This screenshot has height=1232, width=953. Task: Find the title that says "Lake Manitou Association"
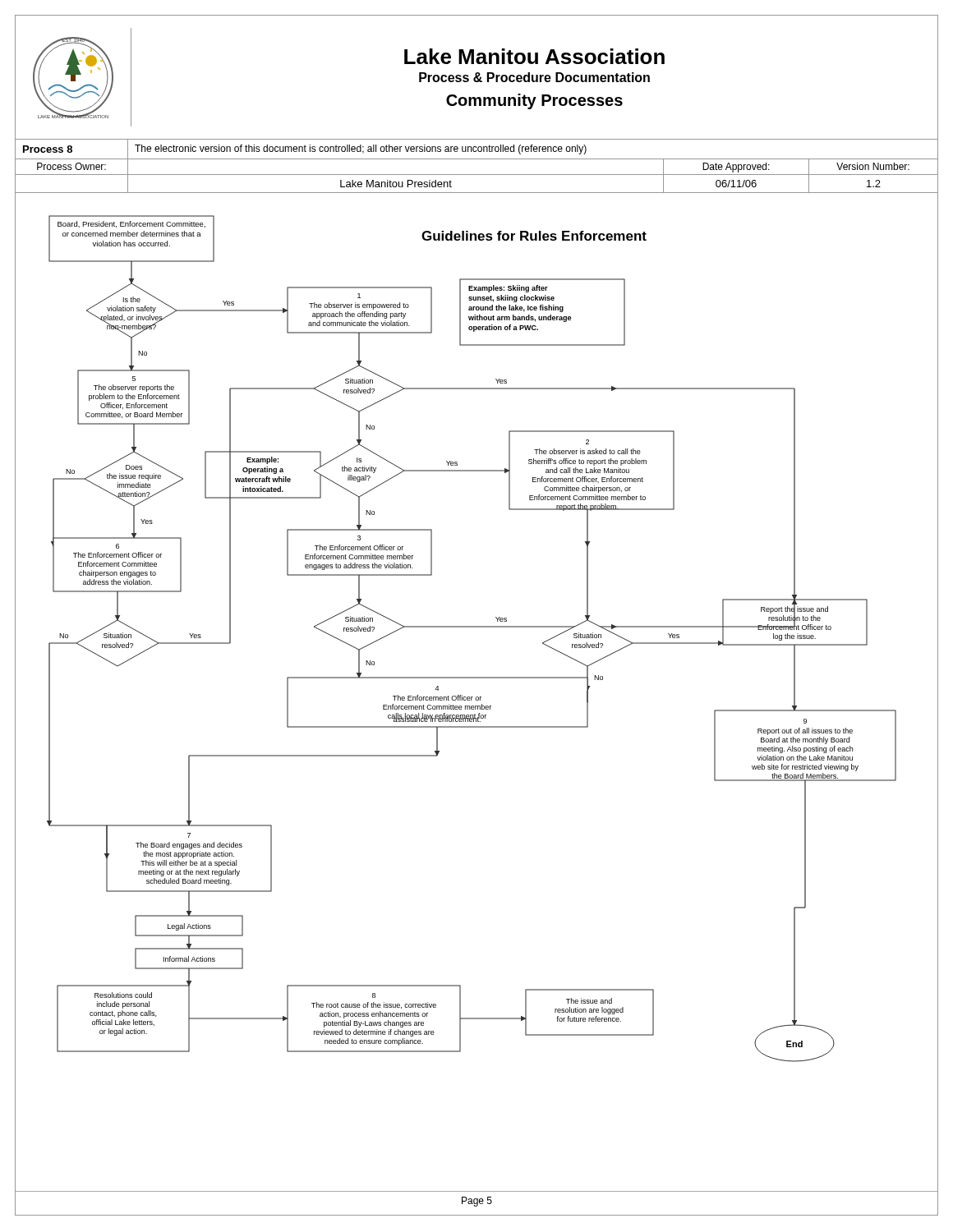tap(534, 56)
